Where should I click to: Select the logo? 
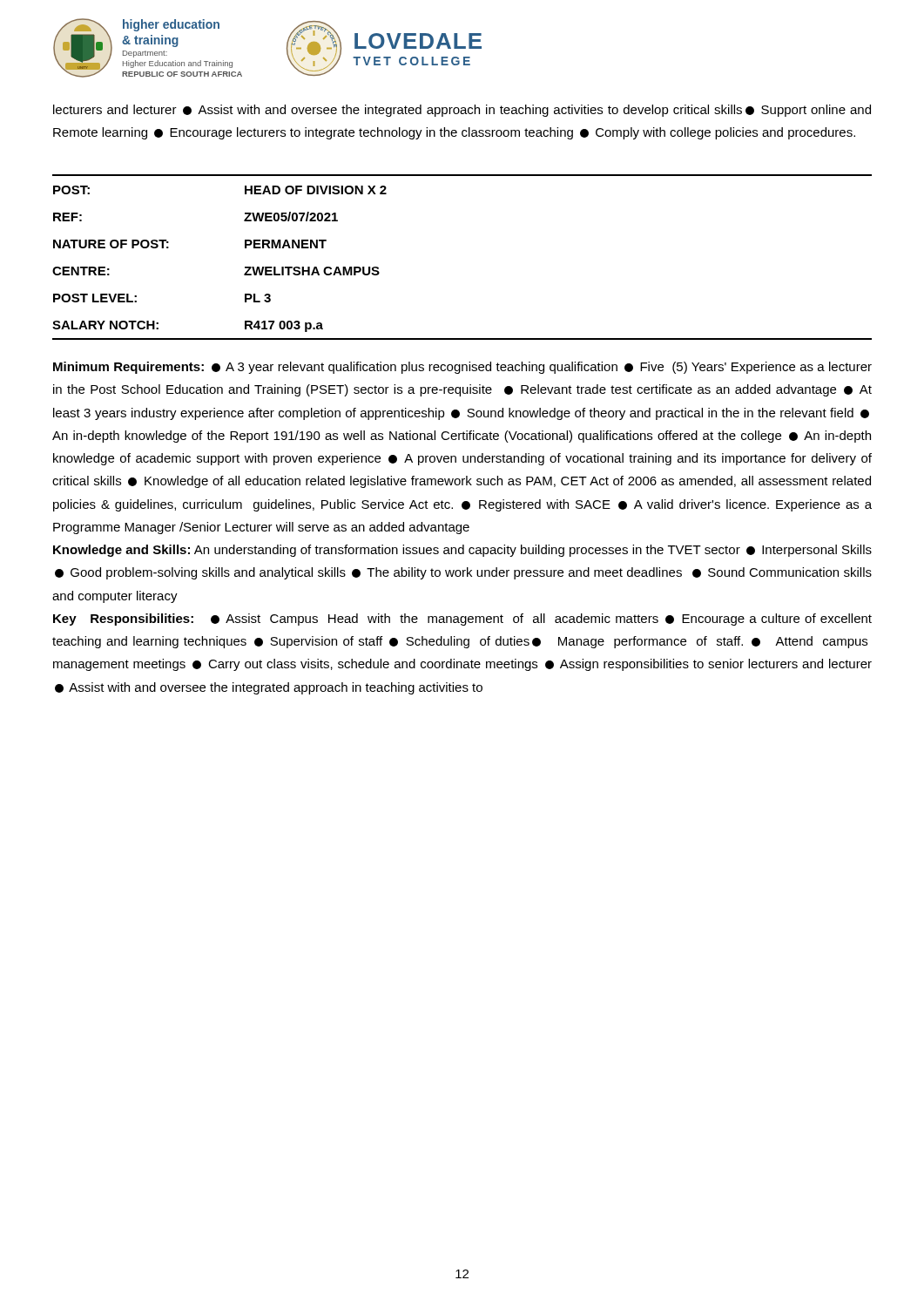[x=462, y=48]
